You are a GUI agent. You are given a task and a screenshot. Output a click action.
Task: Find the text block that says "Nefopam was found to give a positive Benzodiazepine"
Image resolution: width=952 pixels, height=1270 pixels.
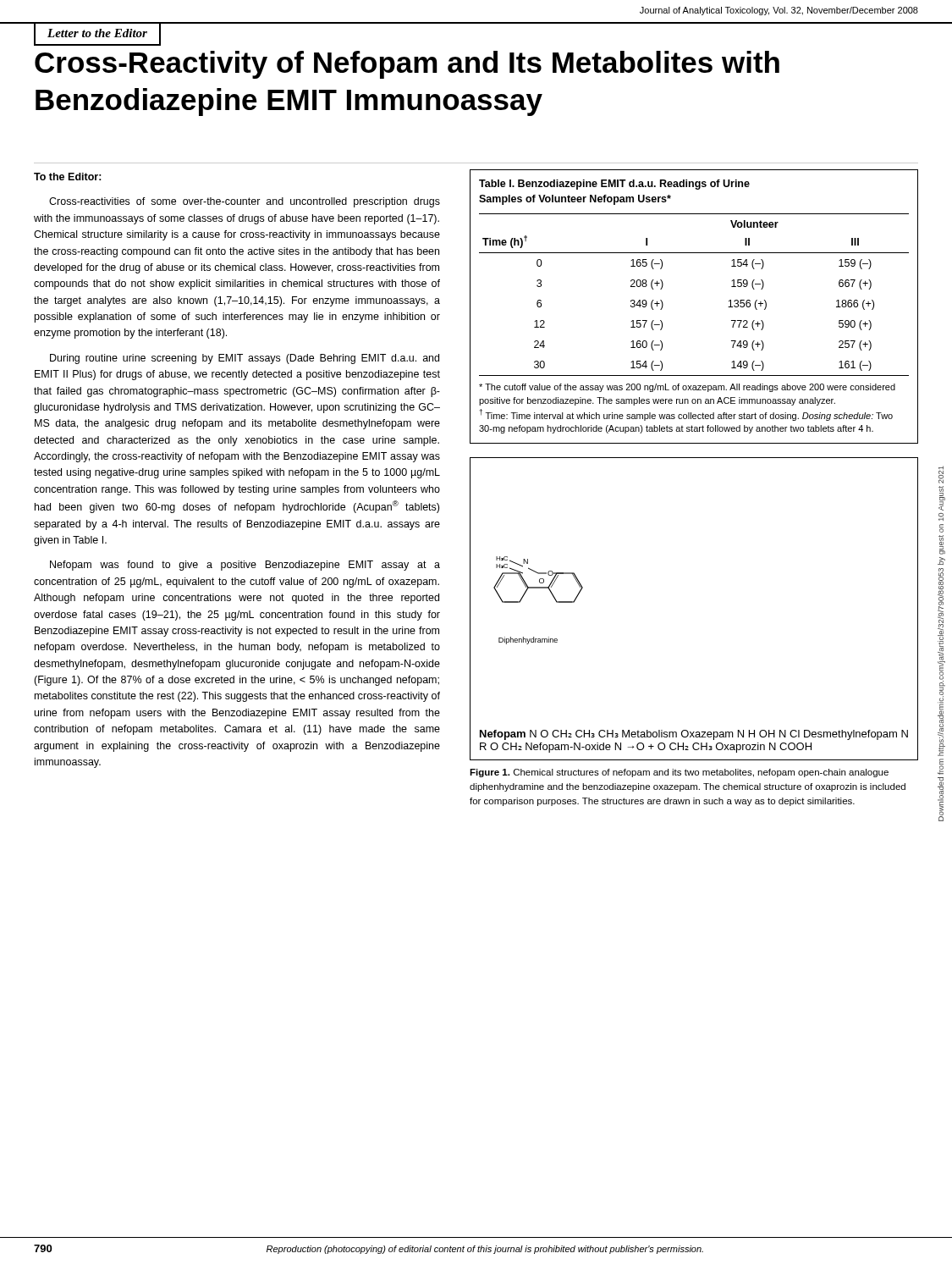click(x=237, y=664)
